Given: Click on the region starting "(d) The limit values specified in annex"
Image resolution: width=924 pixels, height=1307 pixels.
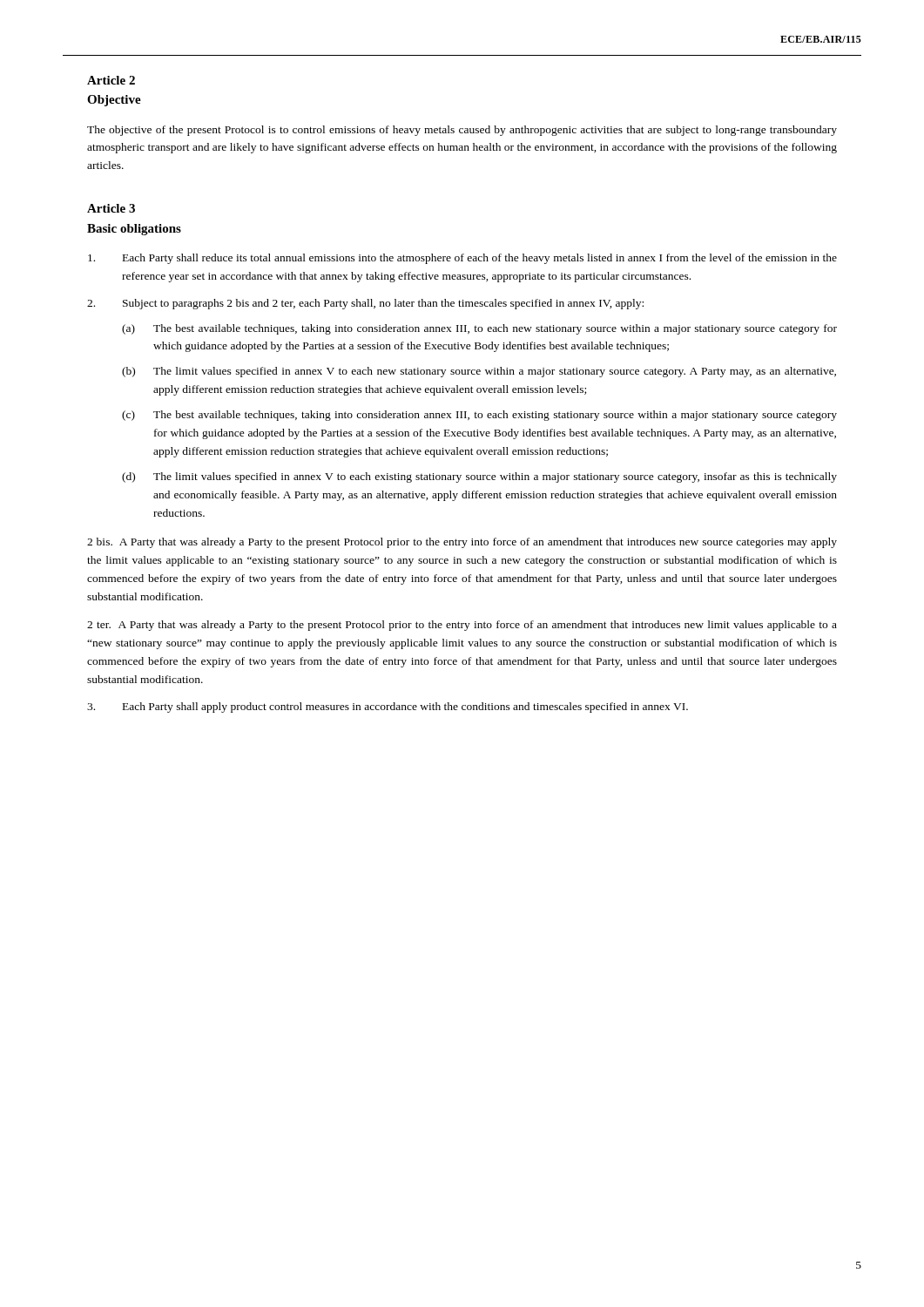Looking at the screenshot, I should click(x=479, y=495).
